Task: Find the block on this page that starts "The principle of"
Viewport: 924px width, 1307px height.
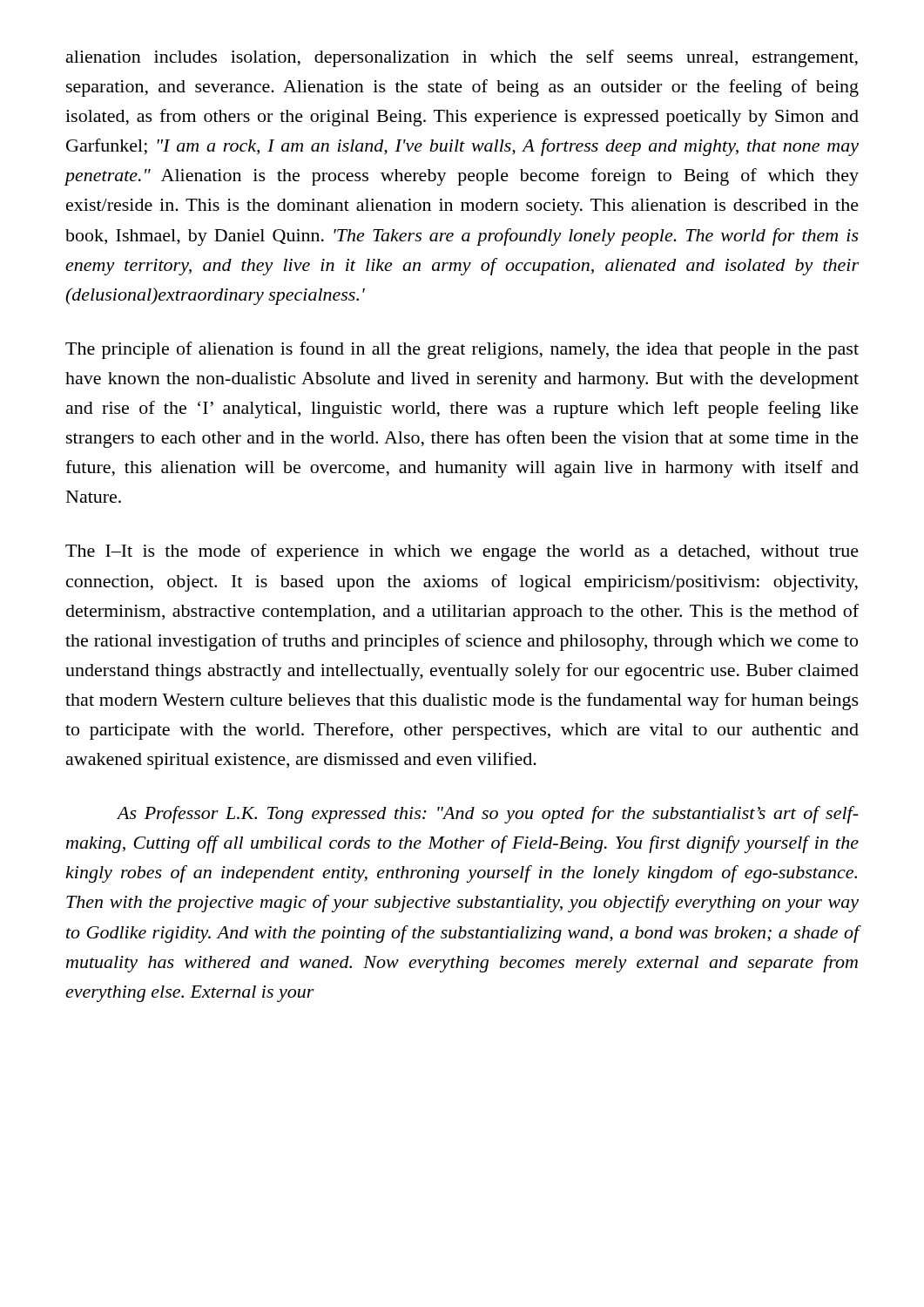Action: (x=462, y=422)
